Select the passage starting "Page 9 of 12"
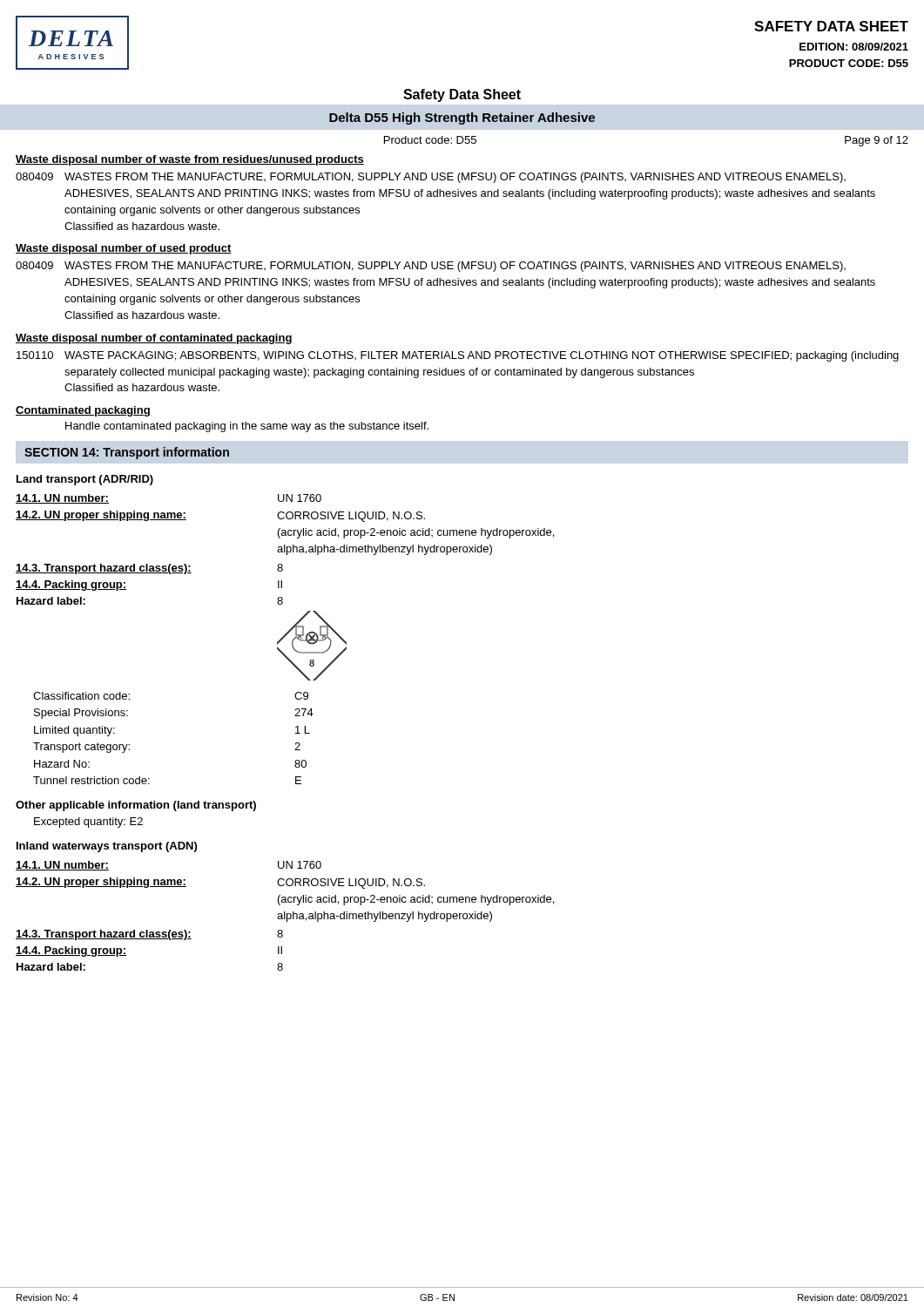The width and height of the screenshot is (924, 1307). point(876,140)
